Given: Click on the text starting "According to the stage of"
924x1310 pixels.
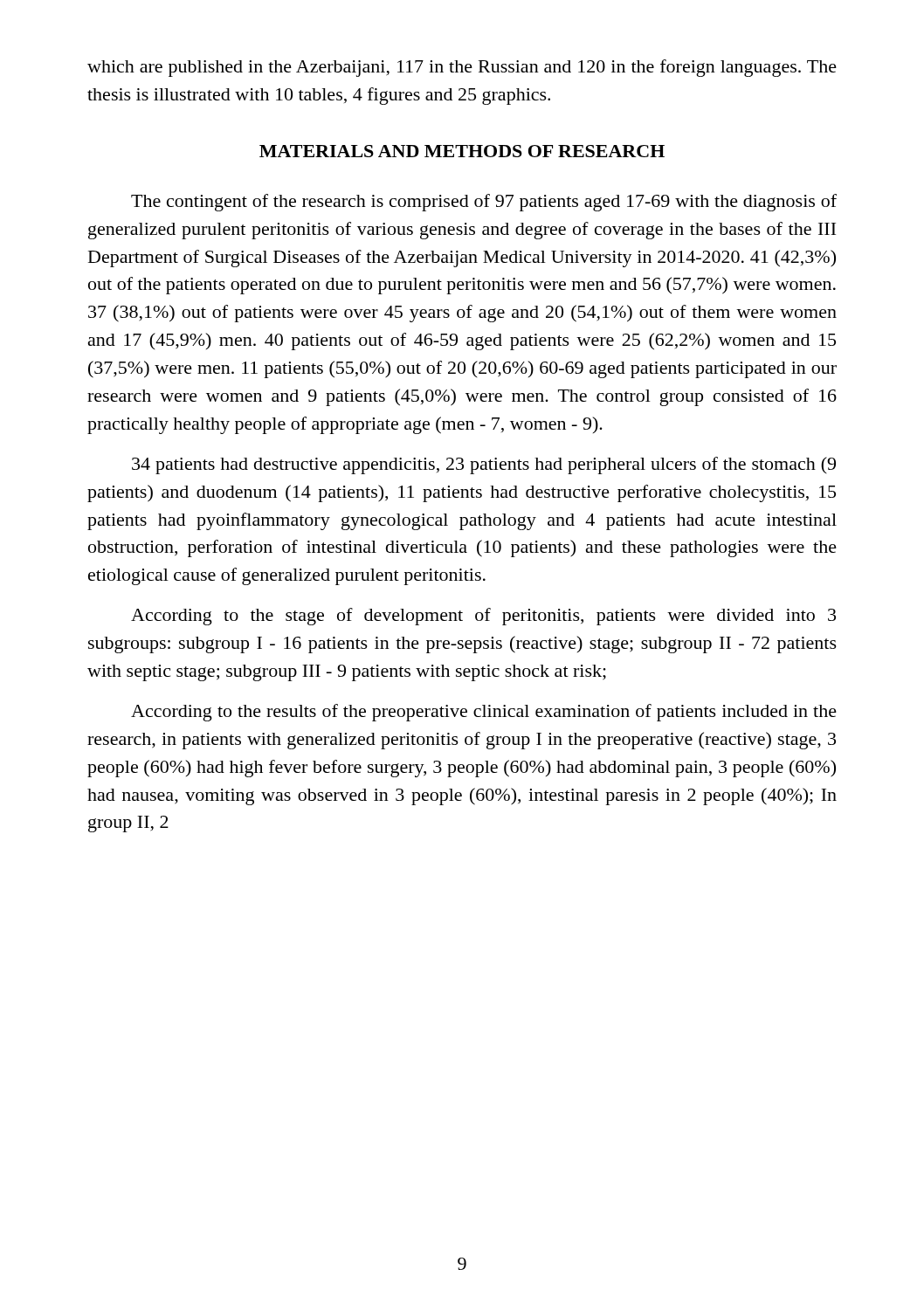Looking at the screenshot, I should pos(462,642).
